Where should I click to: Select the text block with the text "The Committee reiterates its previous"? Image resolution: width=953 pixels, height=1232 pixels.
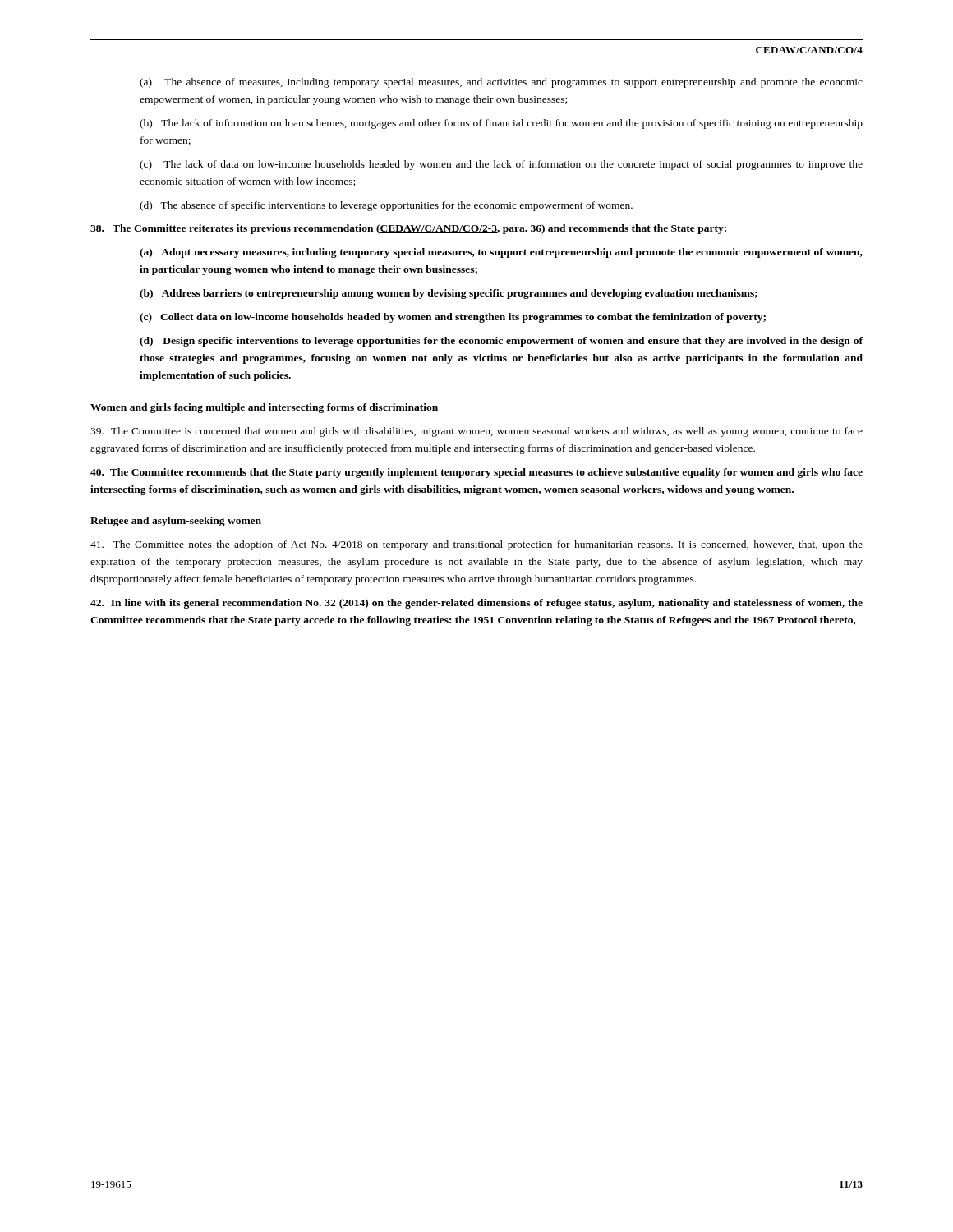tap(409, 228)
